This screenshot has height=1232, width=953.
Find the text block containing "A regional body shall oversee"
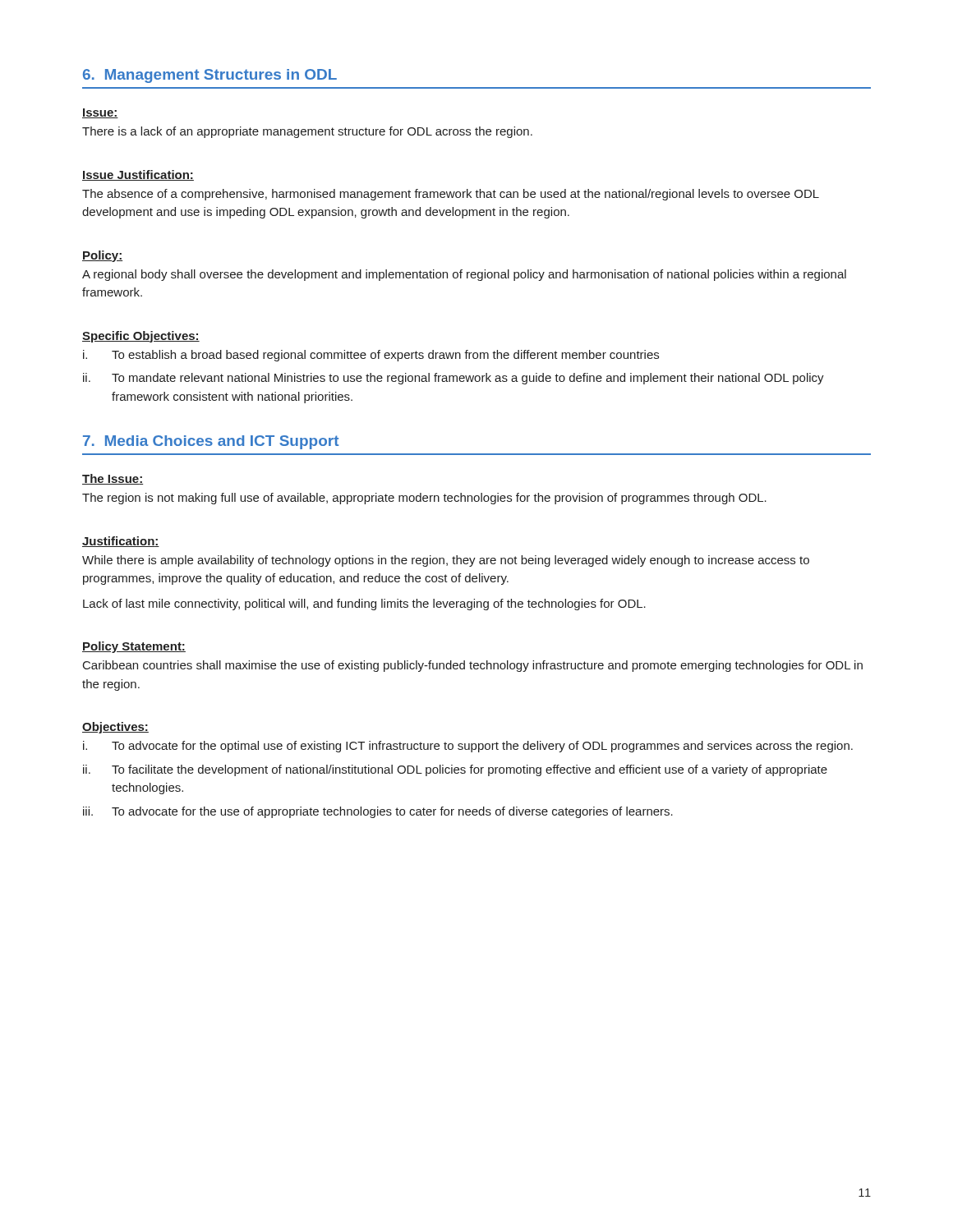coord(476,283)
